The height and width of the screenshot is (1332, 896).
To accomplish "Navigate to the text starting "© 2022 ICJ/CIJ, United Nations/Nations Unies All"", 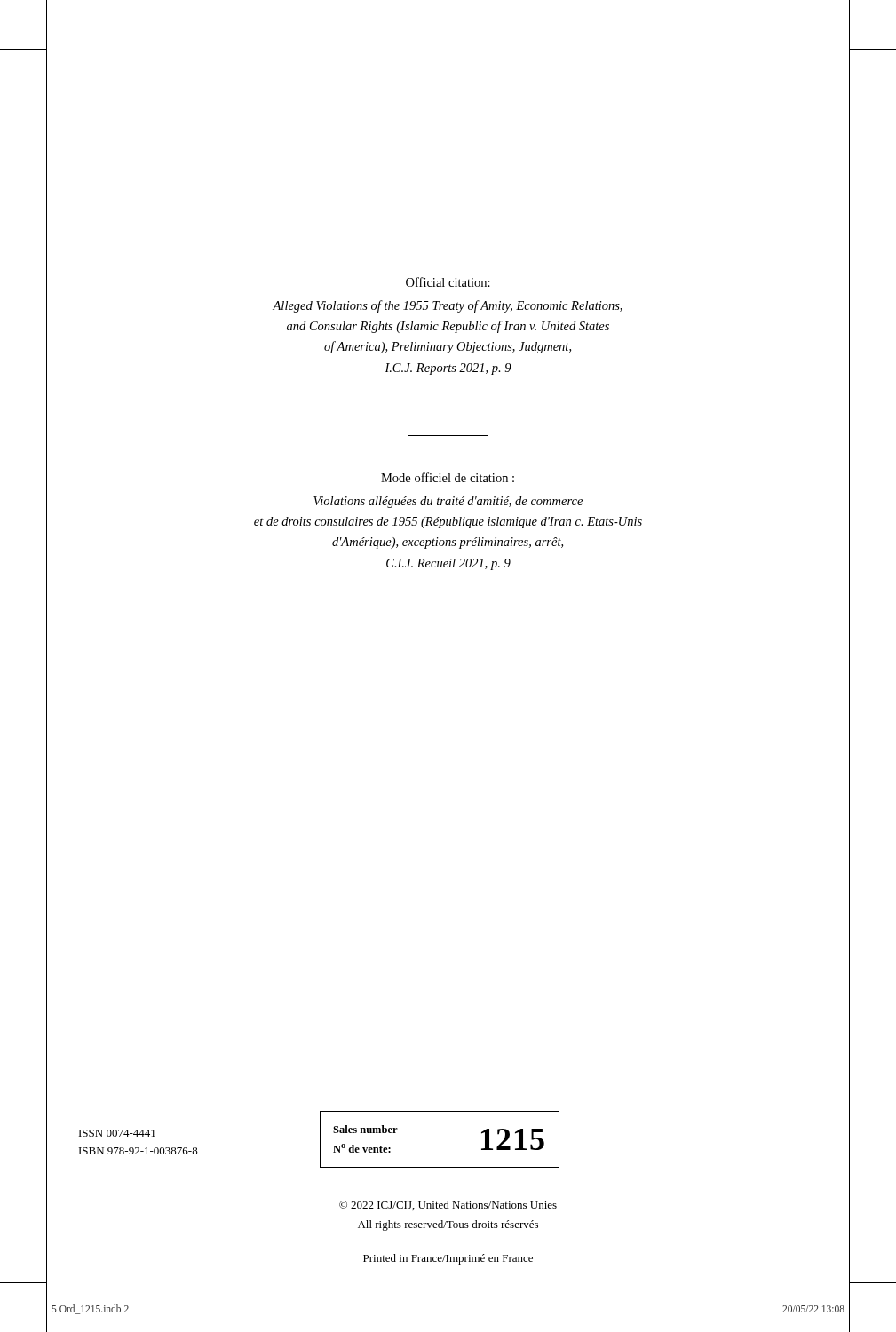I will [448, 1214].
